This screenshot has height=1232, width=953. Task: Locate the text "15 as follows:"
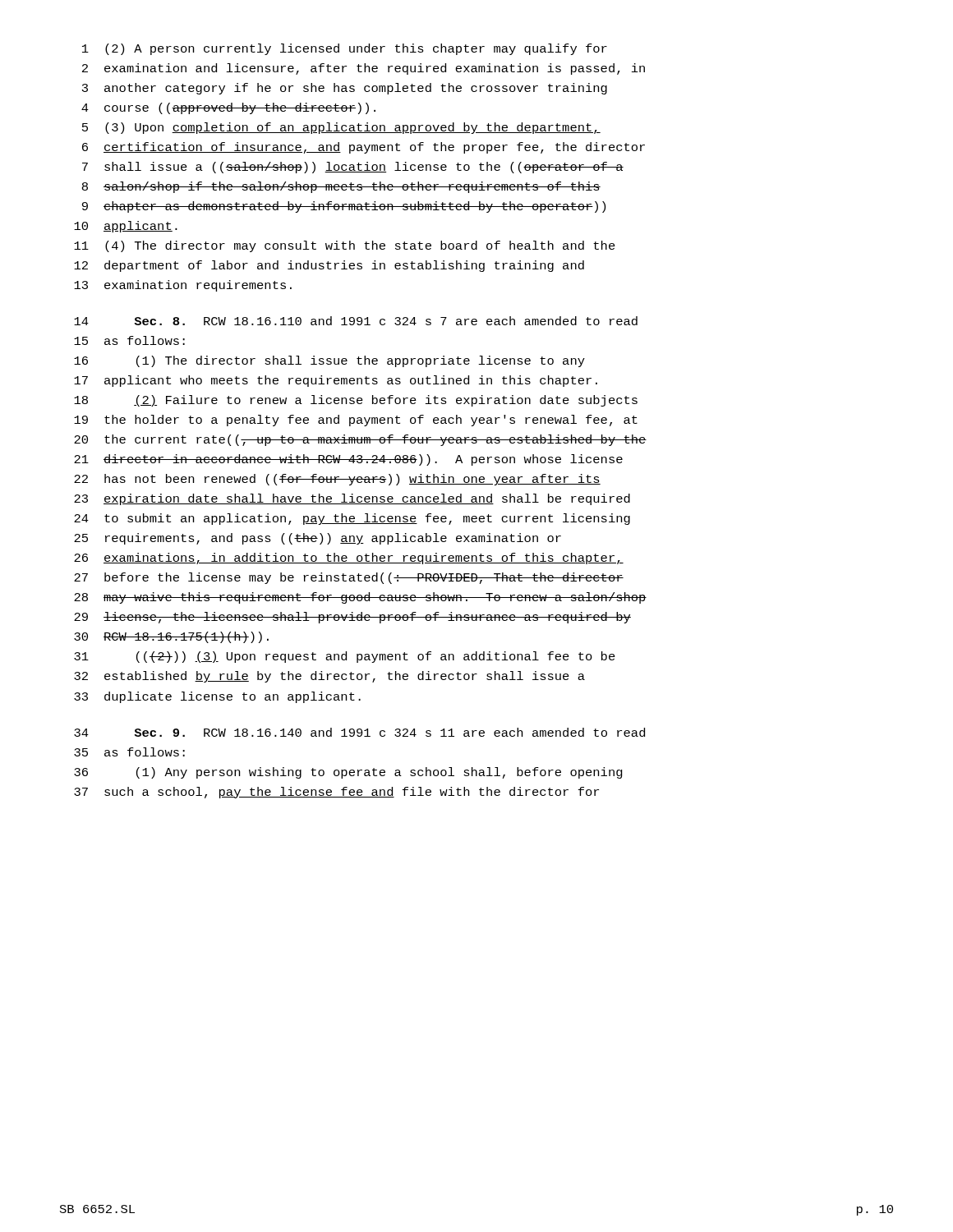tap(129, 340)
